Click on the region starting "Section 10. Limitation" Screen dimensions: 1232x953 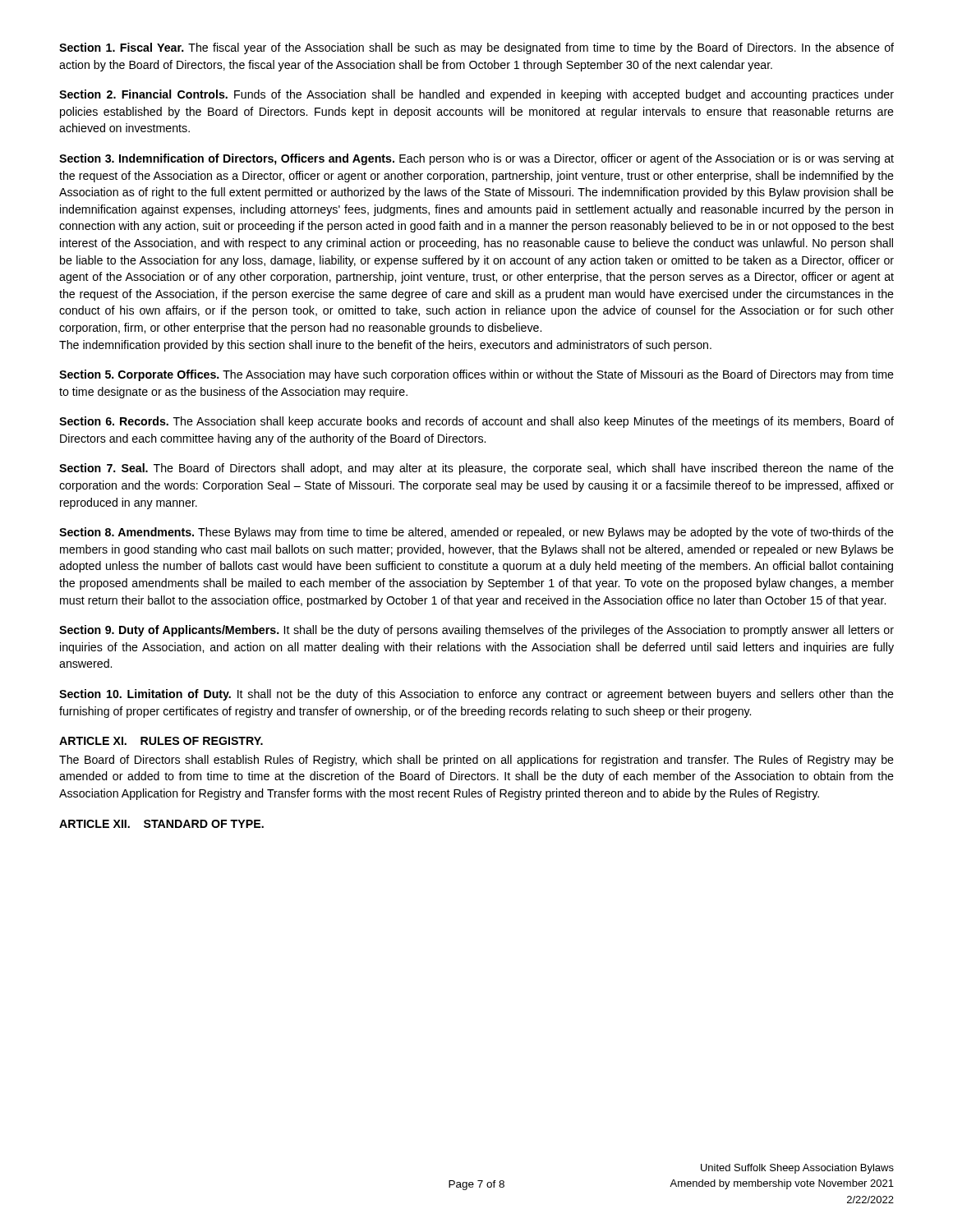(x=476, y=702)
